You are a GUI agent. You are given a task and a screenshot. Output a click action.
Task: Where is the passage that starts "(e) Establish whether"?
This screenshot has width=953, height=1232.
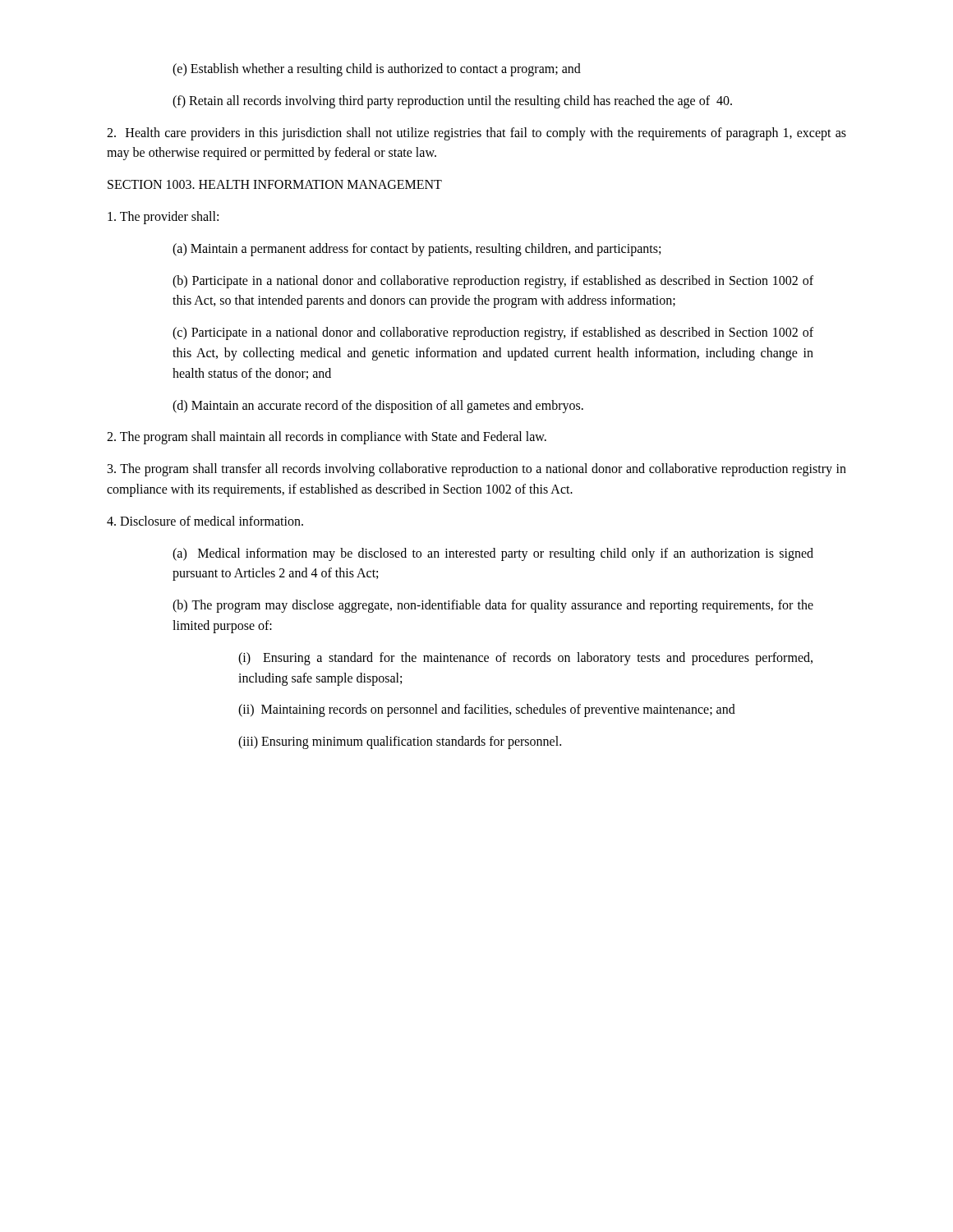pyautogui.click(x=377, y=69)
